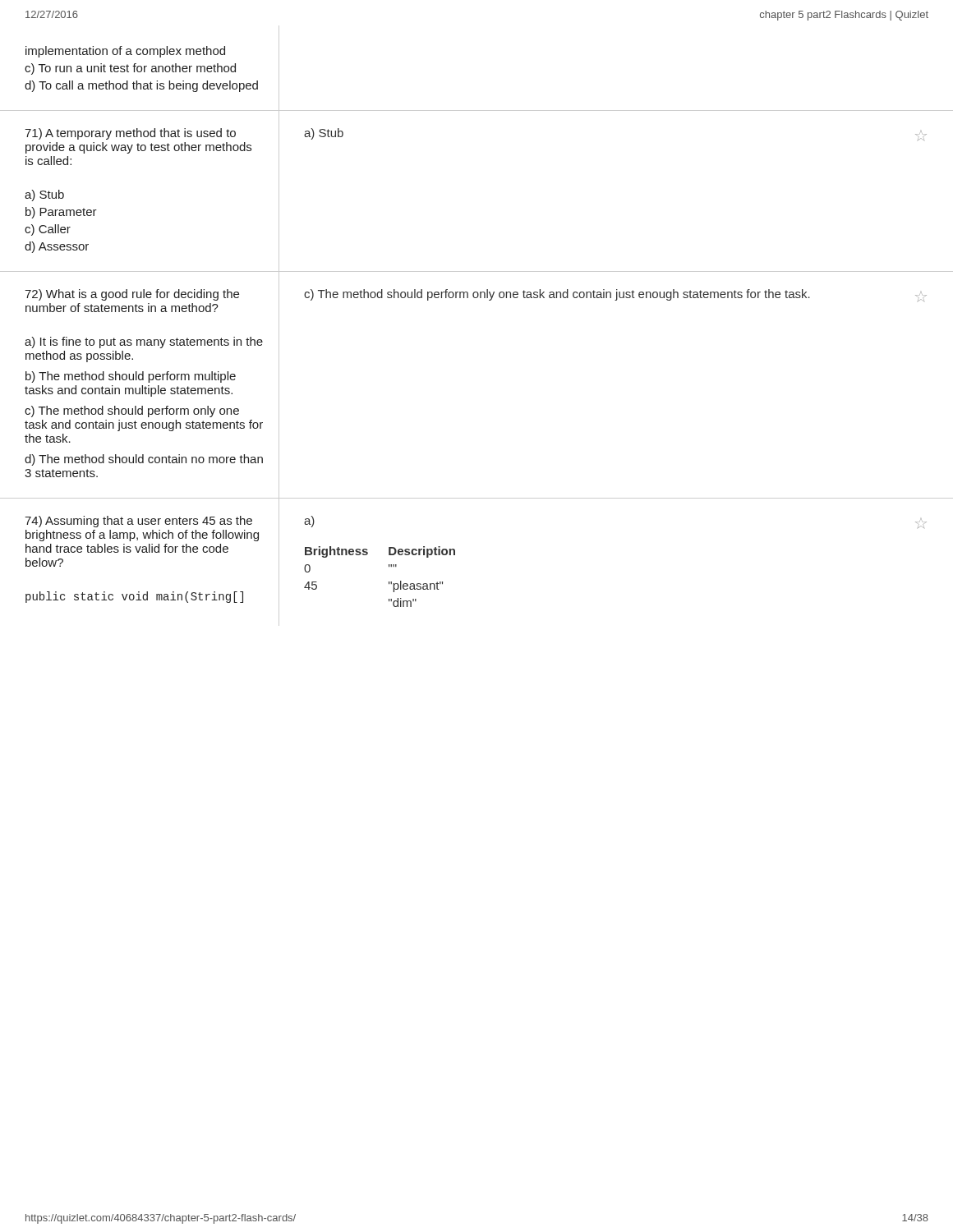Image resolution: width=953 pixels, height=1232 pixels.
Task: Select the region starting "public static void main(String[]"
Action: 135,597
